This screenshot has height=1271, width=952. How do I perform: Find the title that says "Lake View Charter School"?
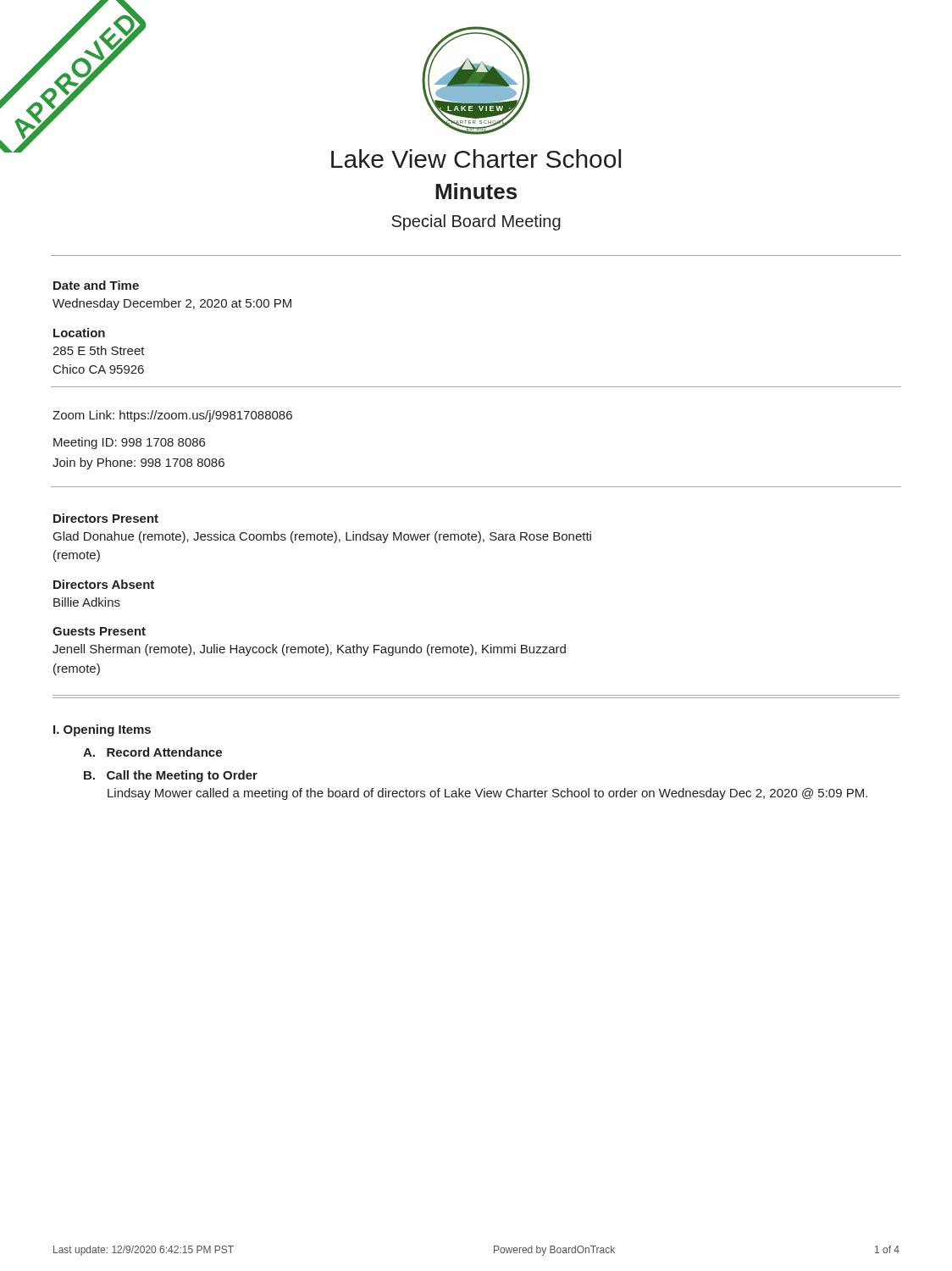tap(476, 159)
